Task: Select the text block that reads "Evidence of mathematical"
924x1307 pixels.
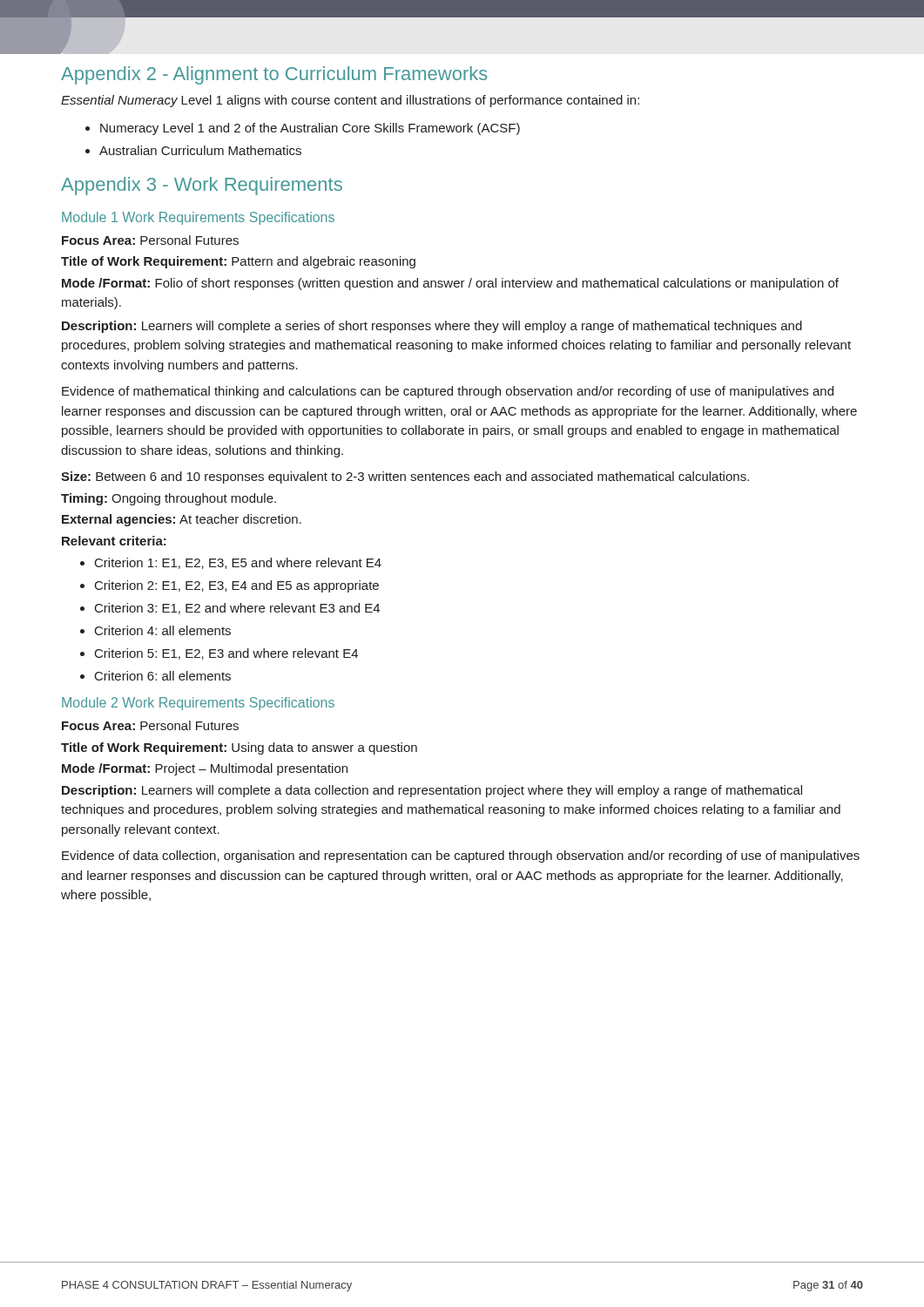Action: pyautogui.click(x=462, y=421)
